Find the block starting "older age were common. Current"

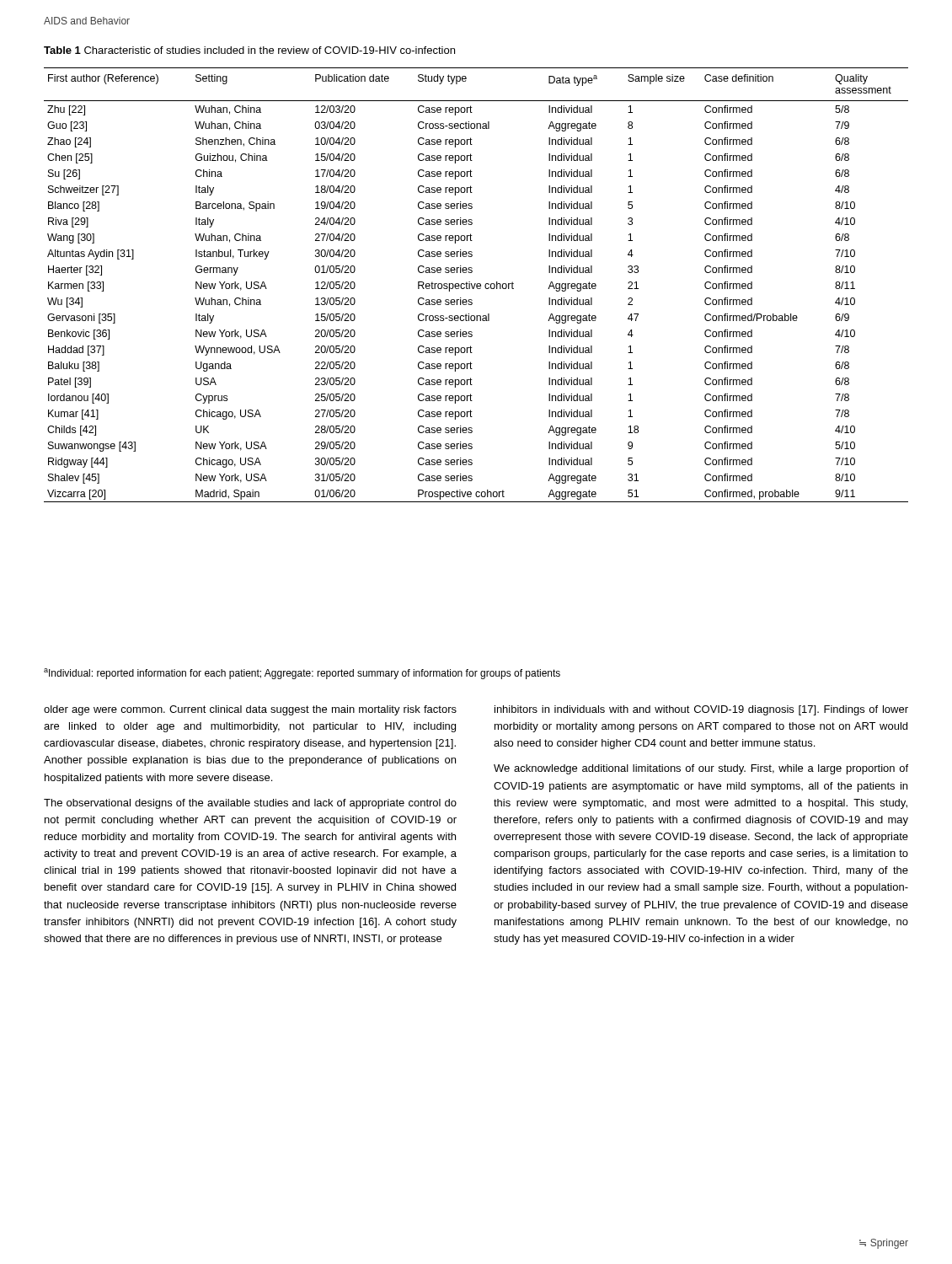[x=250, y=824]
